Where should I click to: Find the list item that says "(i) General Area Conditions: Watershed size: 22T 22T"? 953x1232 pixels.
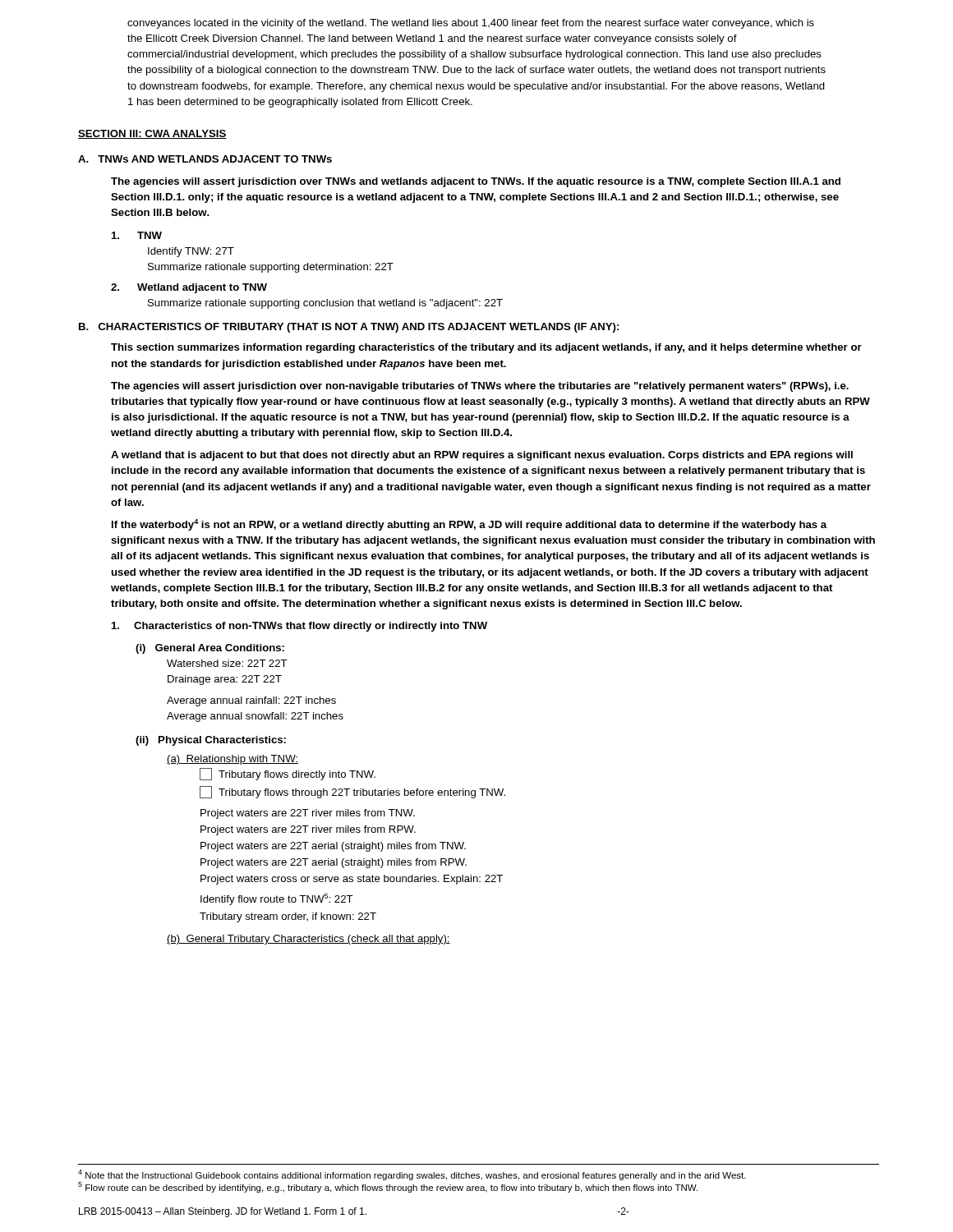click(x=210, y=649)
